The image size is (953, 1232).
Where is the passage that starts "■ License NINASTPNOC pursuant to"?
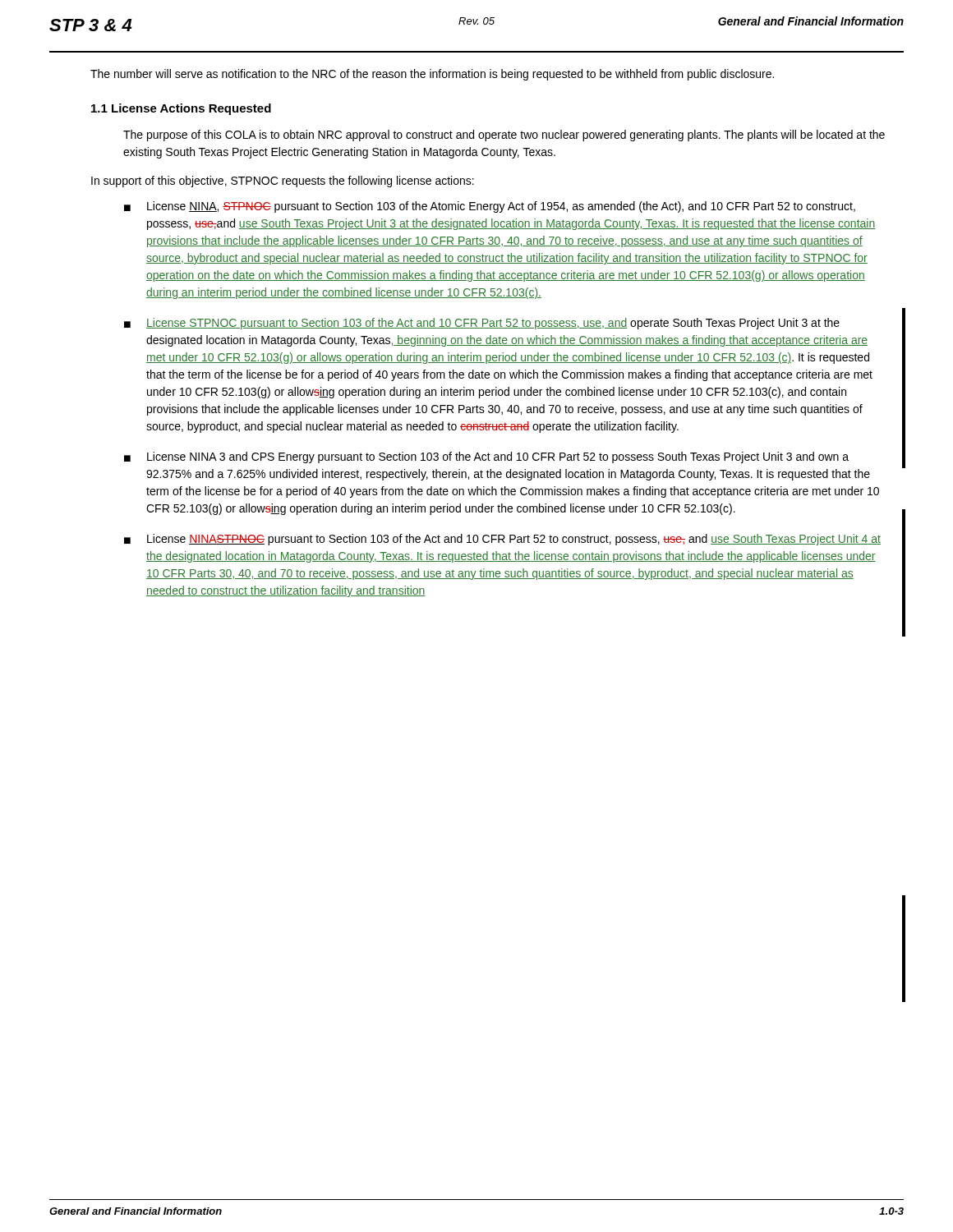(x=505, y=565)
